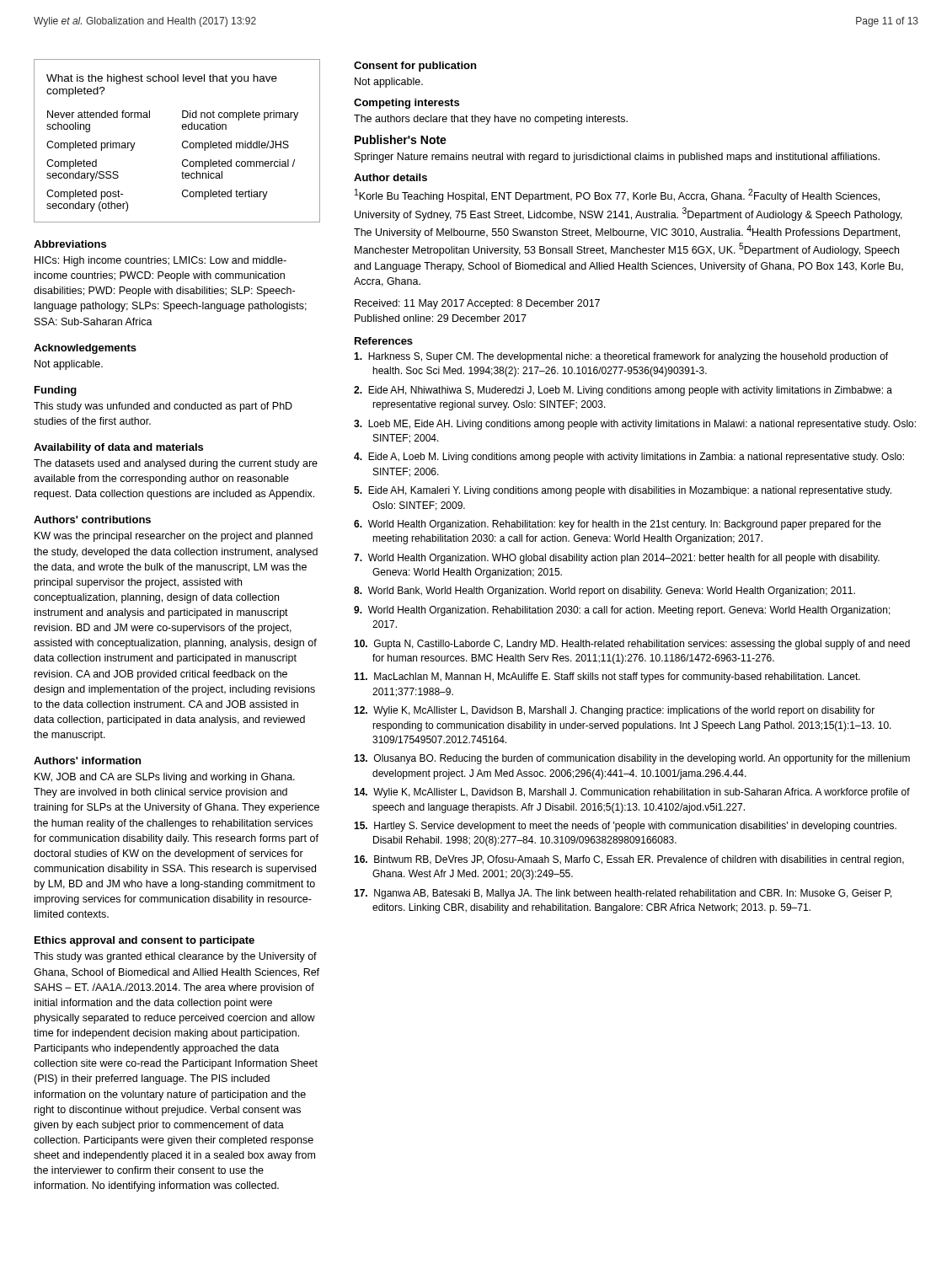
Task: Click on the element starting "14. Wylie K,"
Action: [x=632, y=800]
